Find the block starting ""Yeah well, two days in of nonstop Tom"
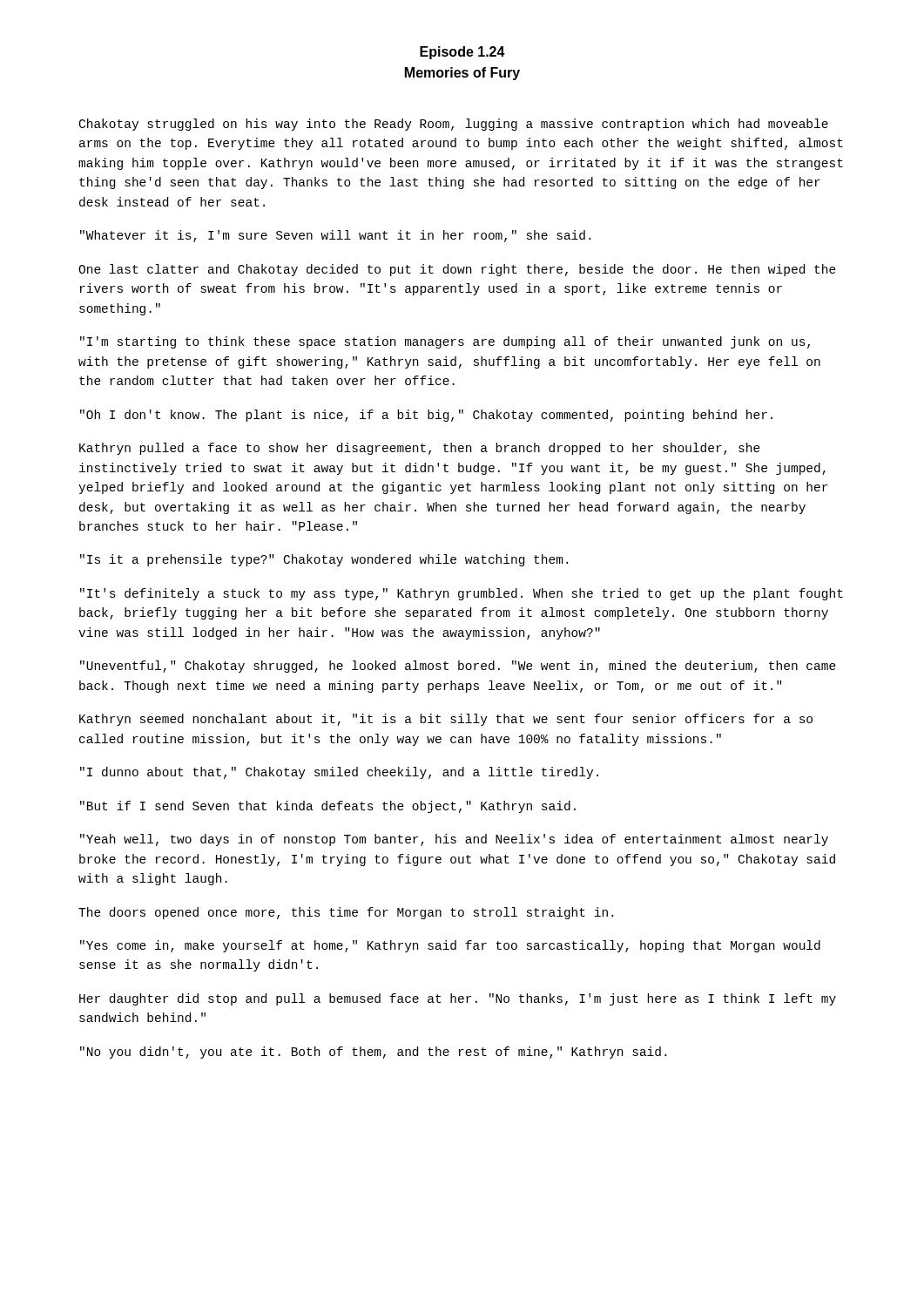924x1307 pixels. point(457,860)
